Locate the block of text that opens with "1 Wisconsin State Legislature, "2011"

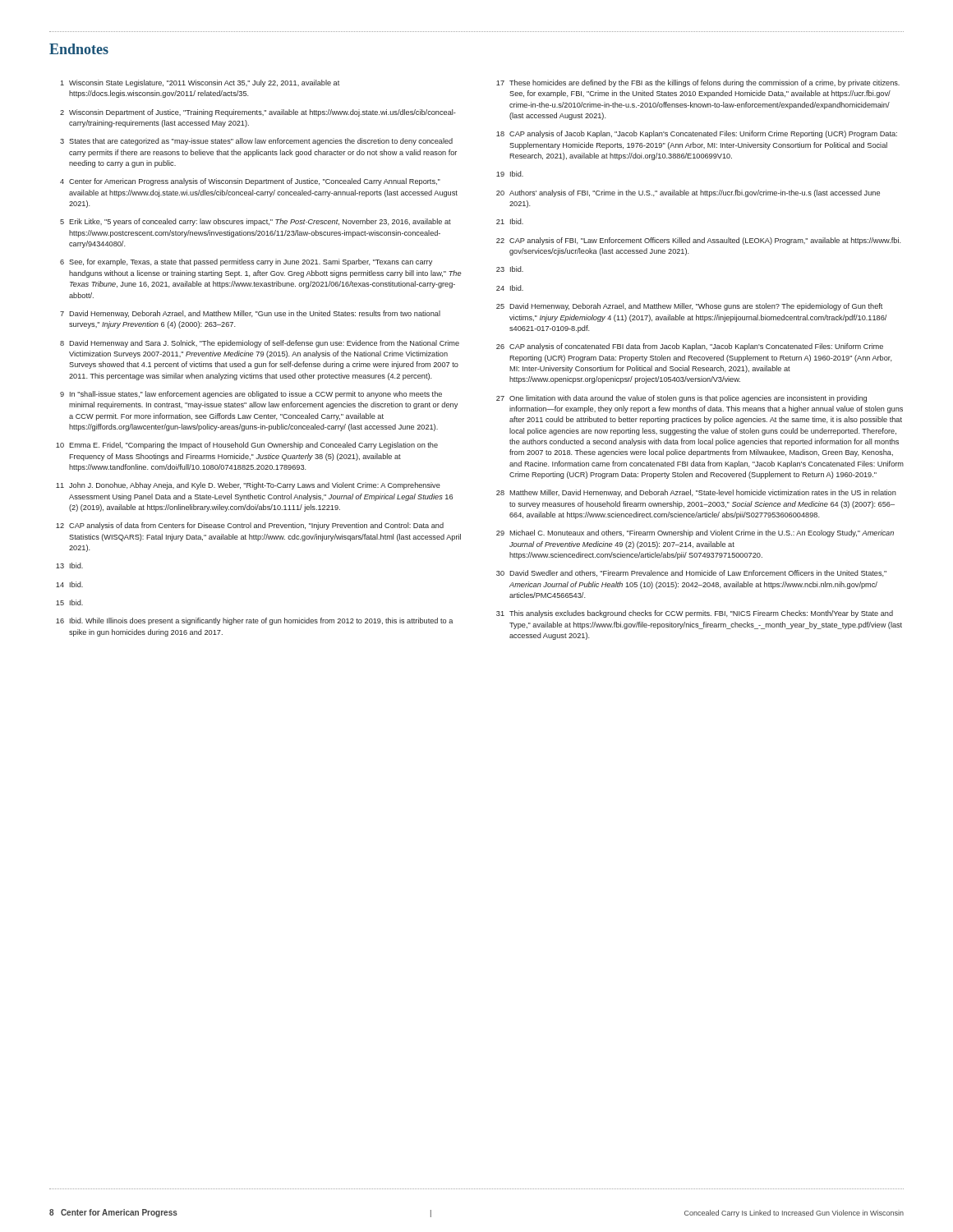(256, 89)
